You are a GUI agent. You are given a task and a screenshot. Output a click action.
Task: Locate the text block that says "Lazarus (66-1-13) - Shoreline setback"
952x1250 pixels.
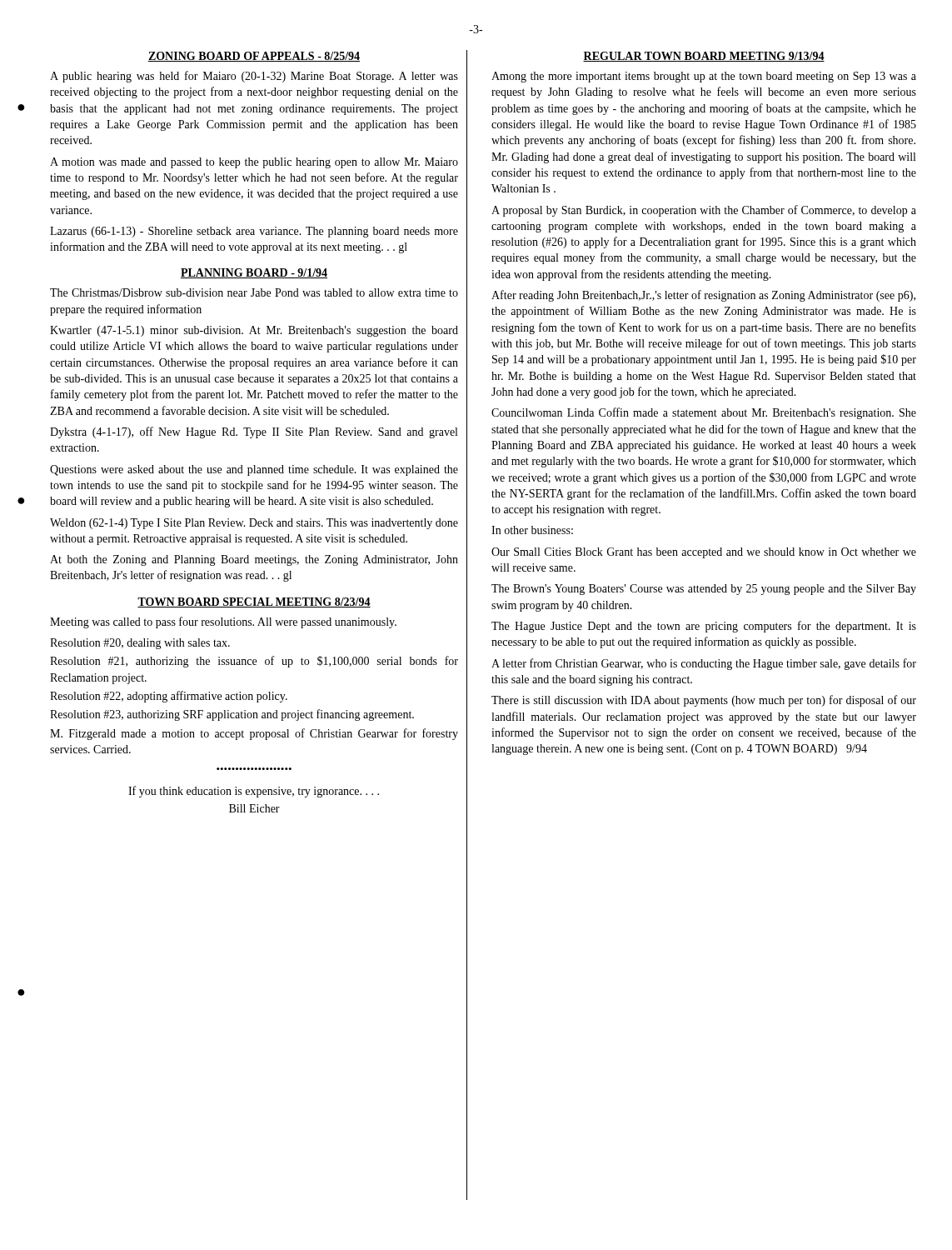coord(254,239)
